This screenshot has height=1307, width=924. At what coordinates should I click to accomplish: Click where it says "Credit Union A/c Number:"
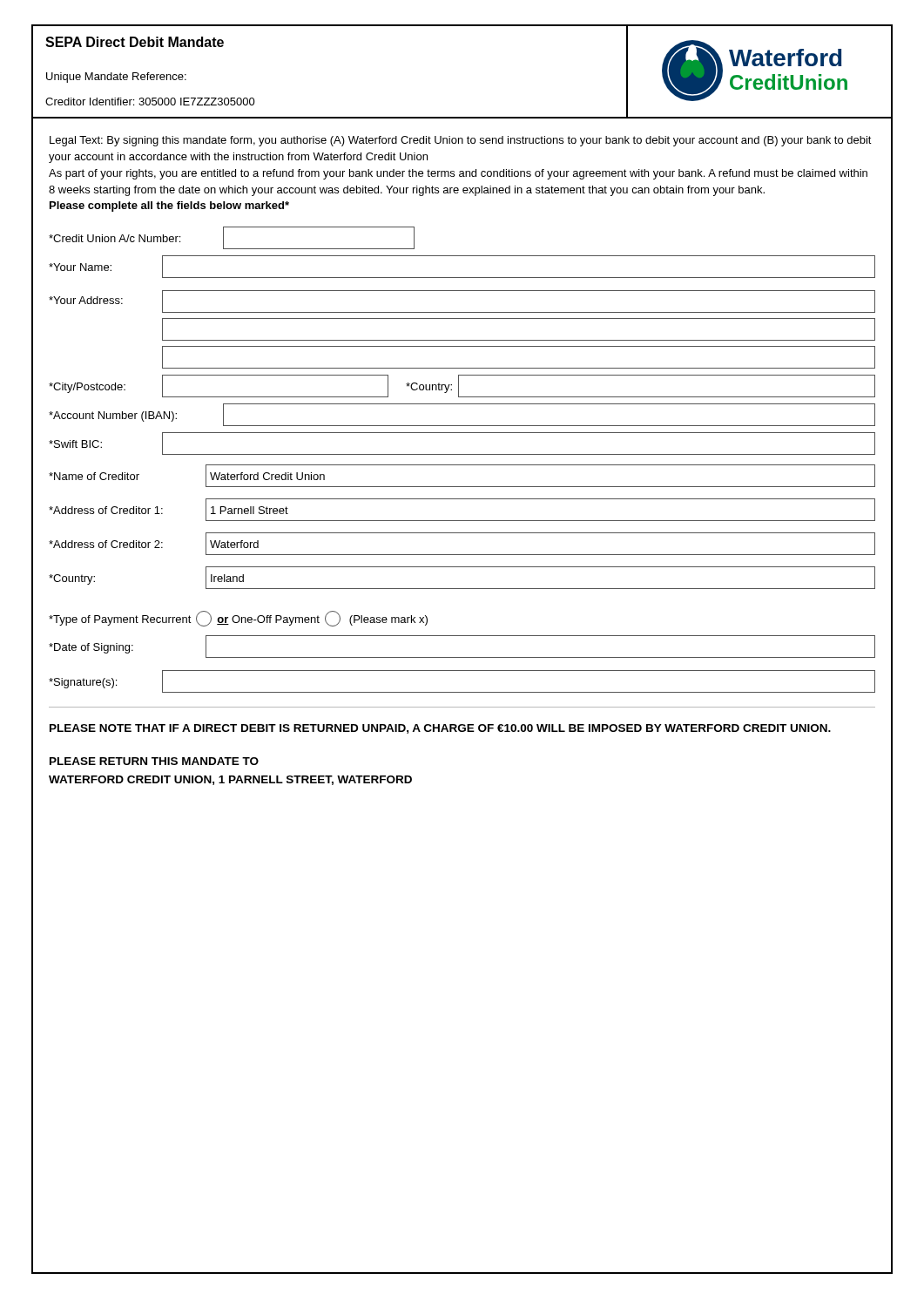tap(232, 238)
